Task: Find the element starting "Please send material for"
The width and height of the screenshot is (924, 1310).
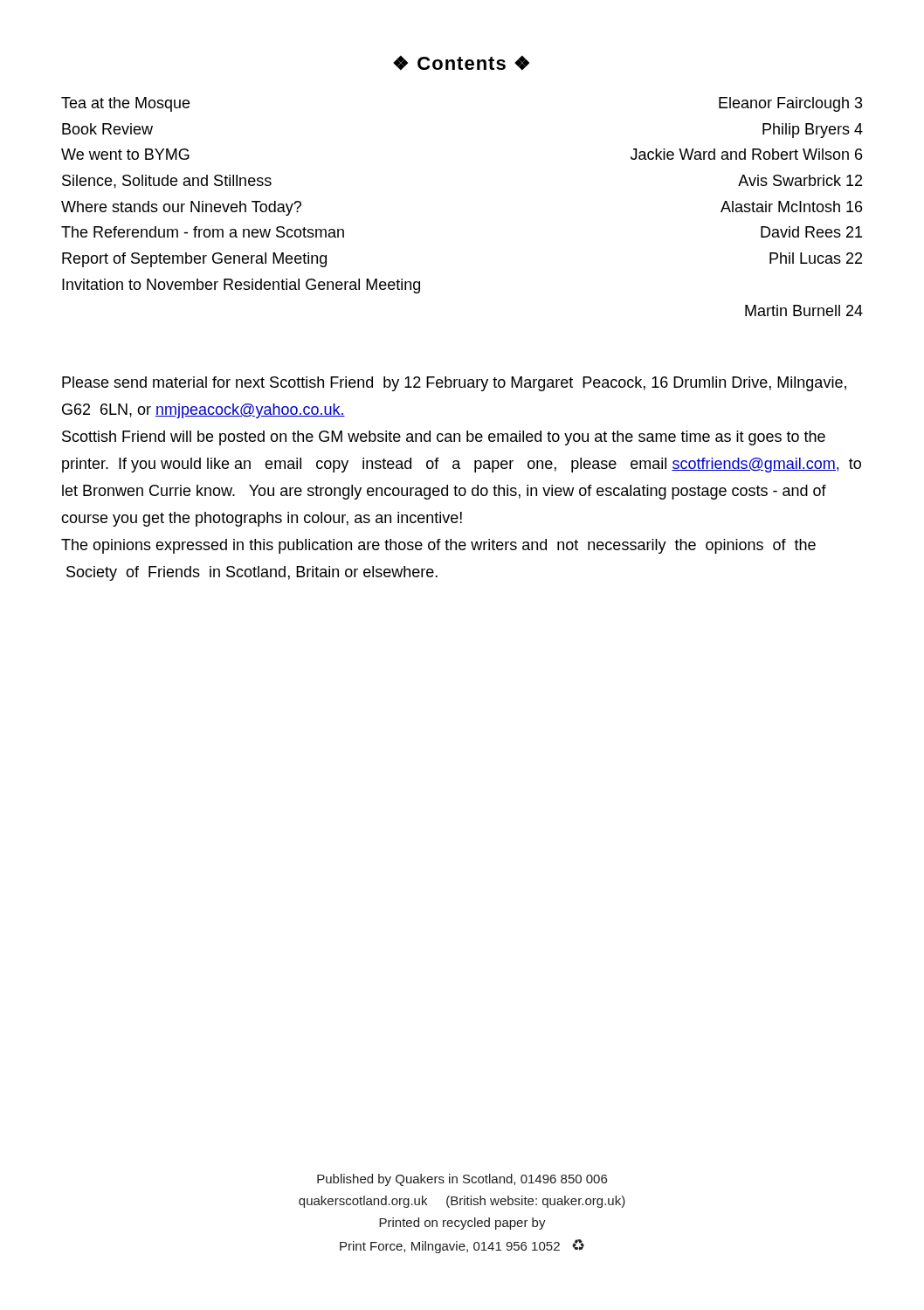Action: (462, 478)
